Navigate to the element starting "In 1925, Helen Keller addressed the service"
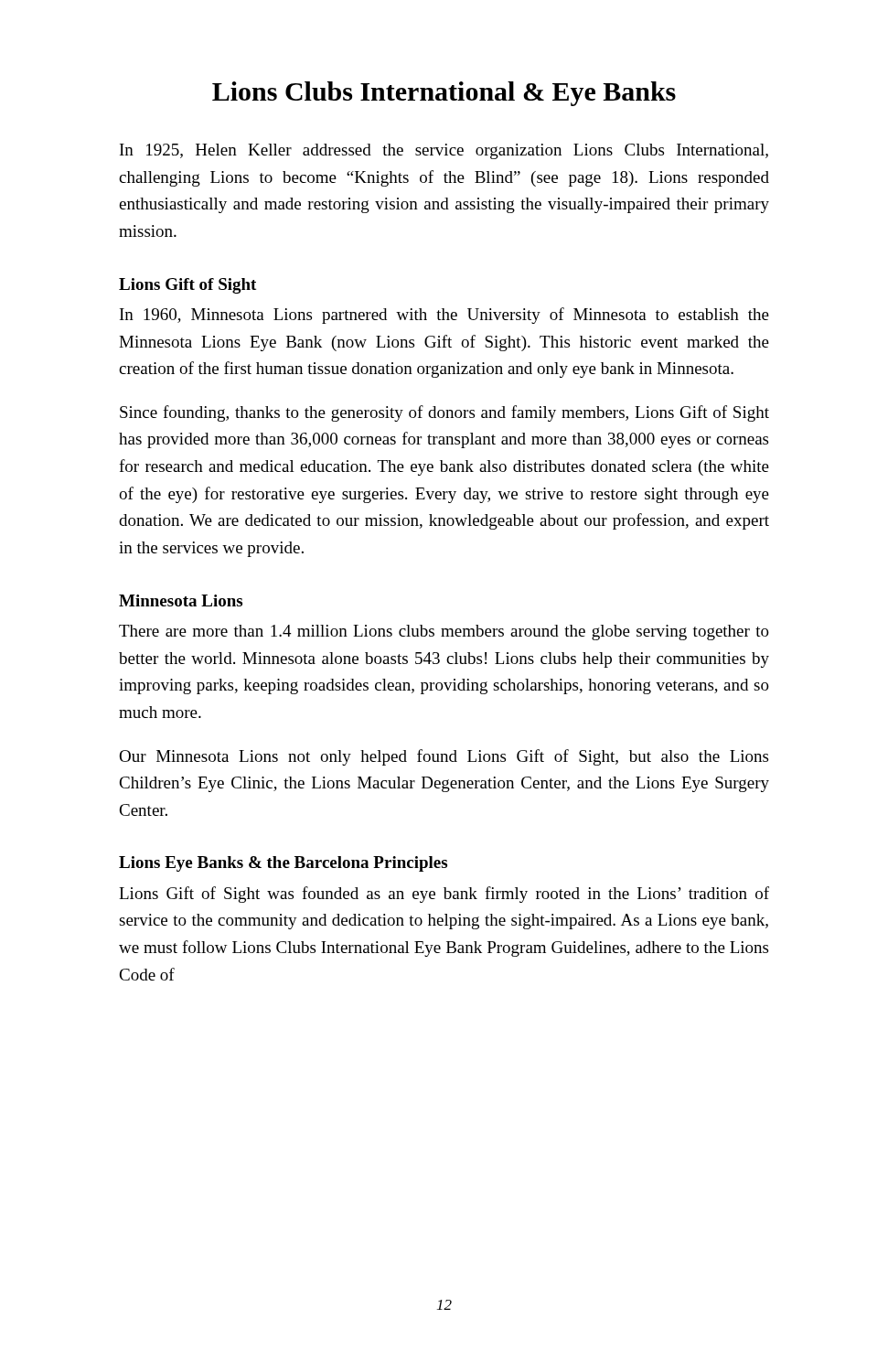The height and width of the screenshot is (1372, 888). click(444, 190)
